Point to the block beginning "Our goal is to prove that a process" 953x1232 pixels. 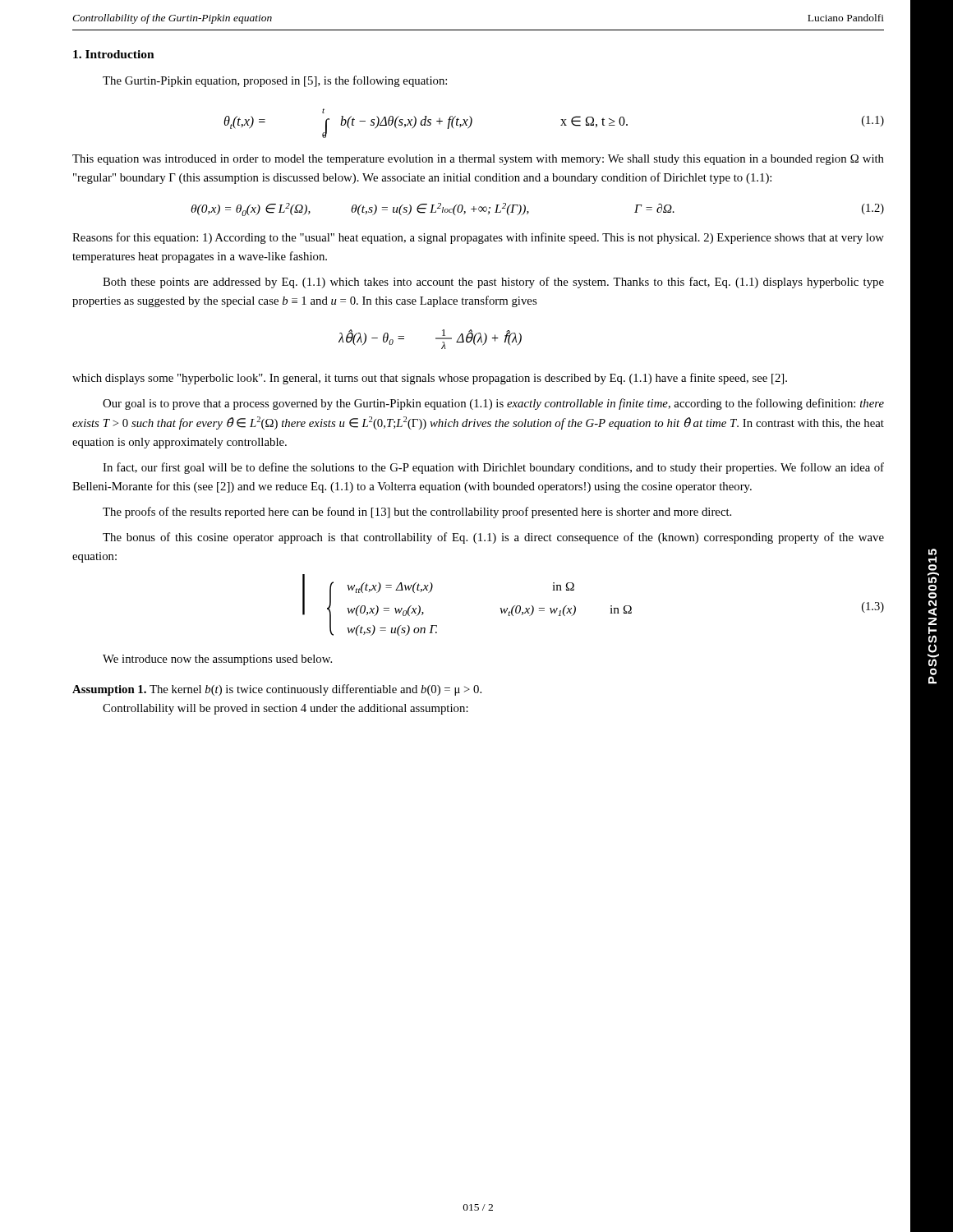click(x=478, y=423)
